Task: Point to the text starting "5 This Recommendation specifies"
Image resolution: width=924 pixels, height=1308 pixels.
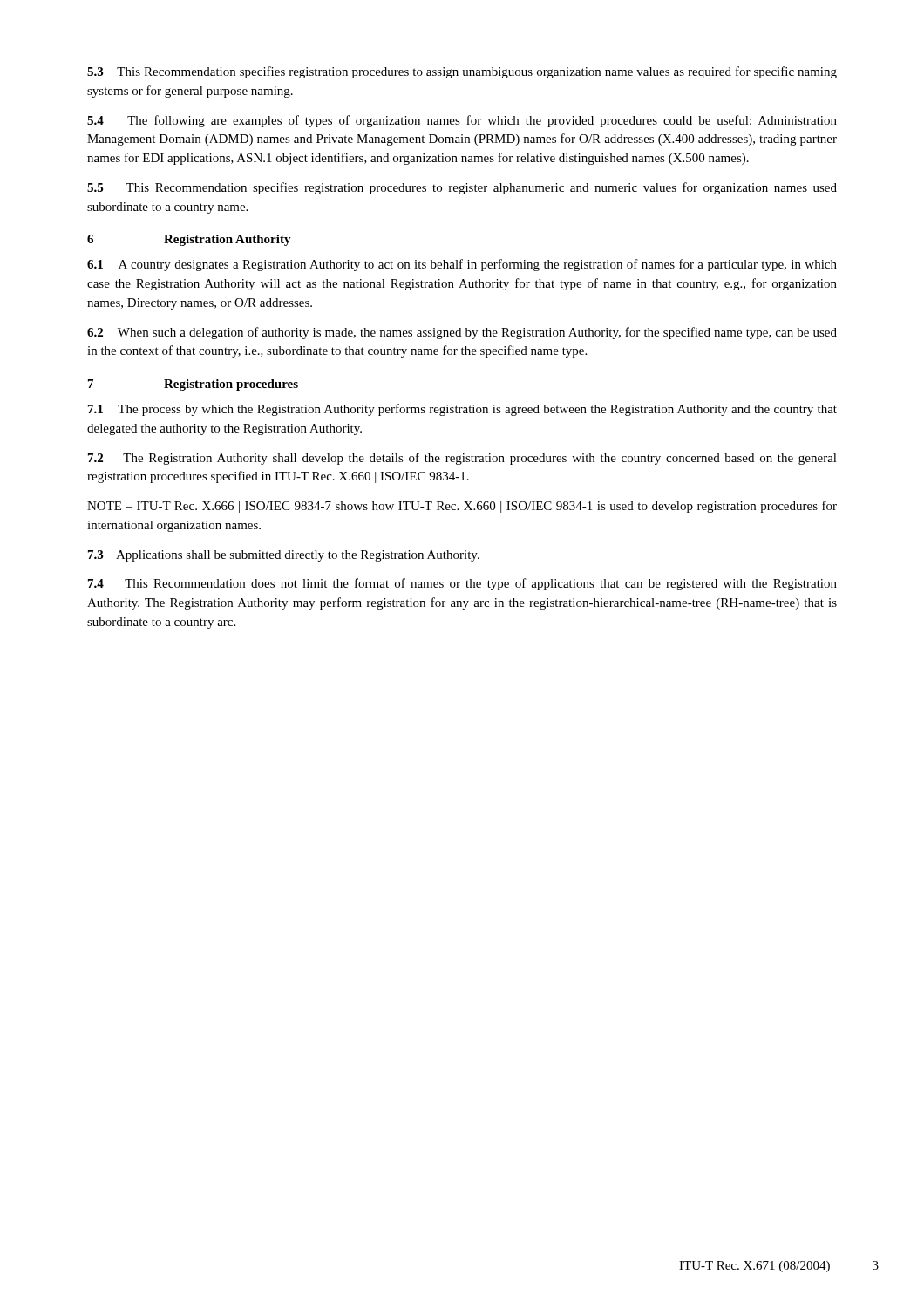Action: click(462, 198)
